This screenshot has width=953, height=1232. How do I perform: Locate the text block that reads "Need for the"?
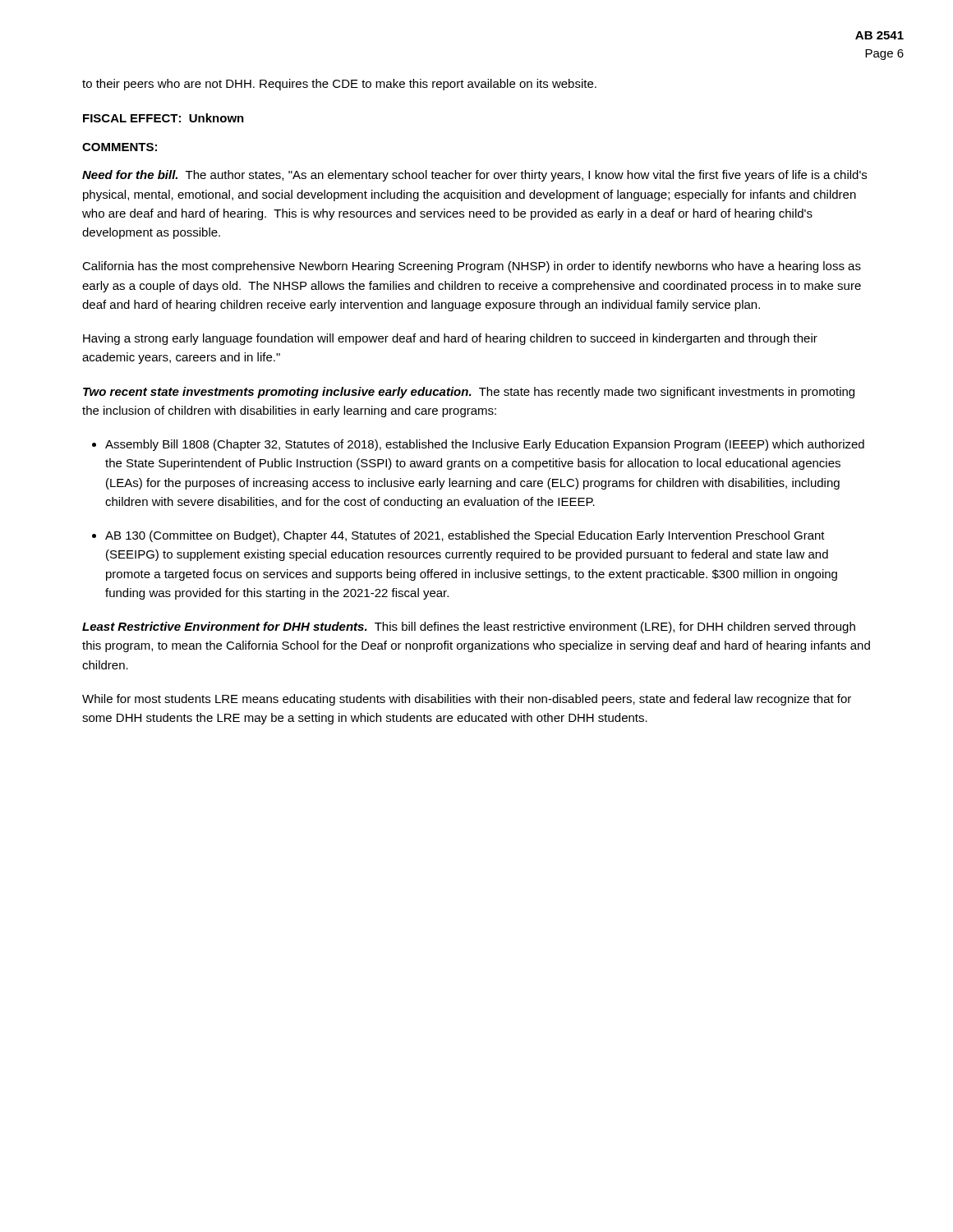click(475, 203)
